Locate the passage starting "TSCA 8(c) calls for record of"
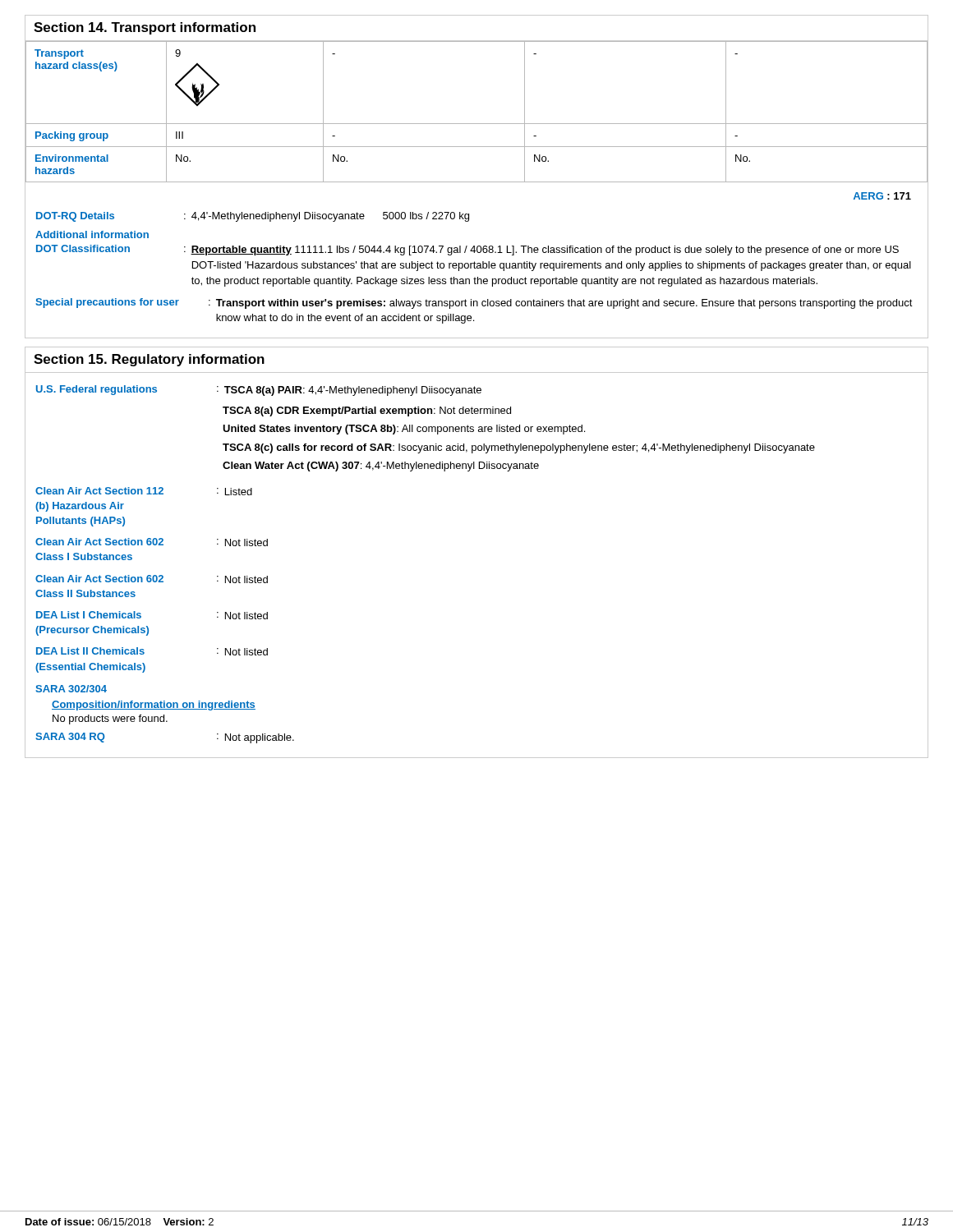953x1232 pixels. coord(519,447)
